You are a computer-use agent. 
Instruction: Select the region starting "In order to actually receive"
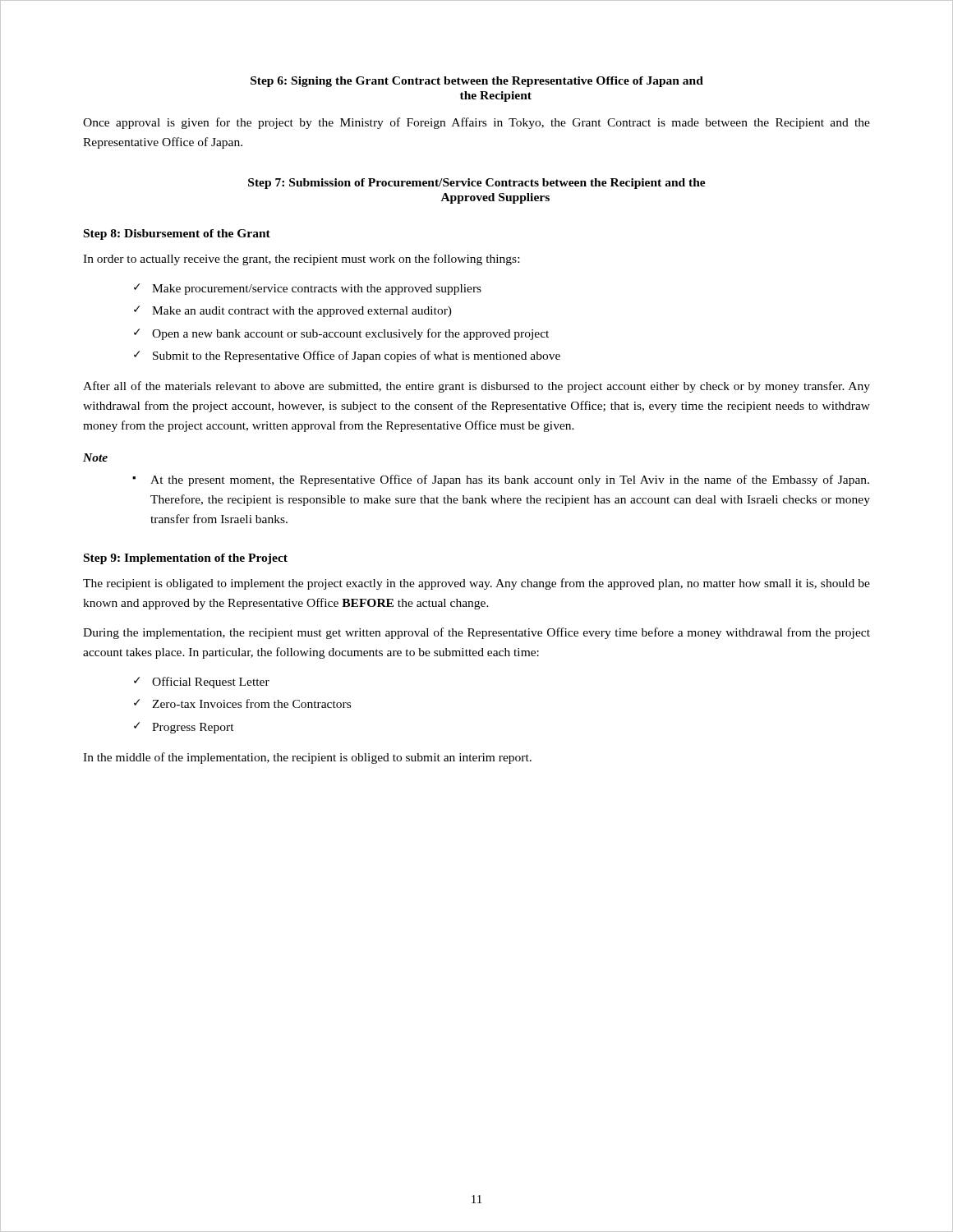(x=476, y=259)
